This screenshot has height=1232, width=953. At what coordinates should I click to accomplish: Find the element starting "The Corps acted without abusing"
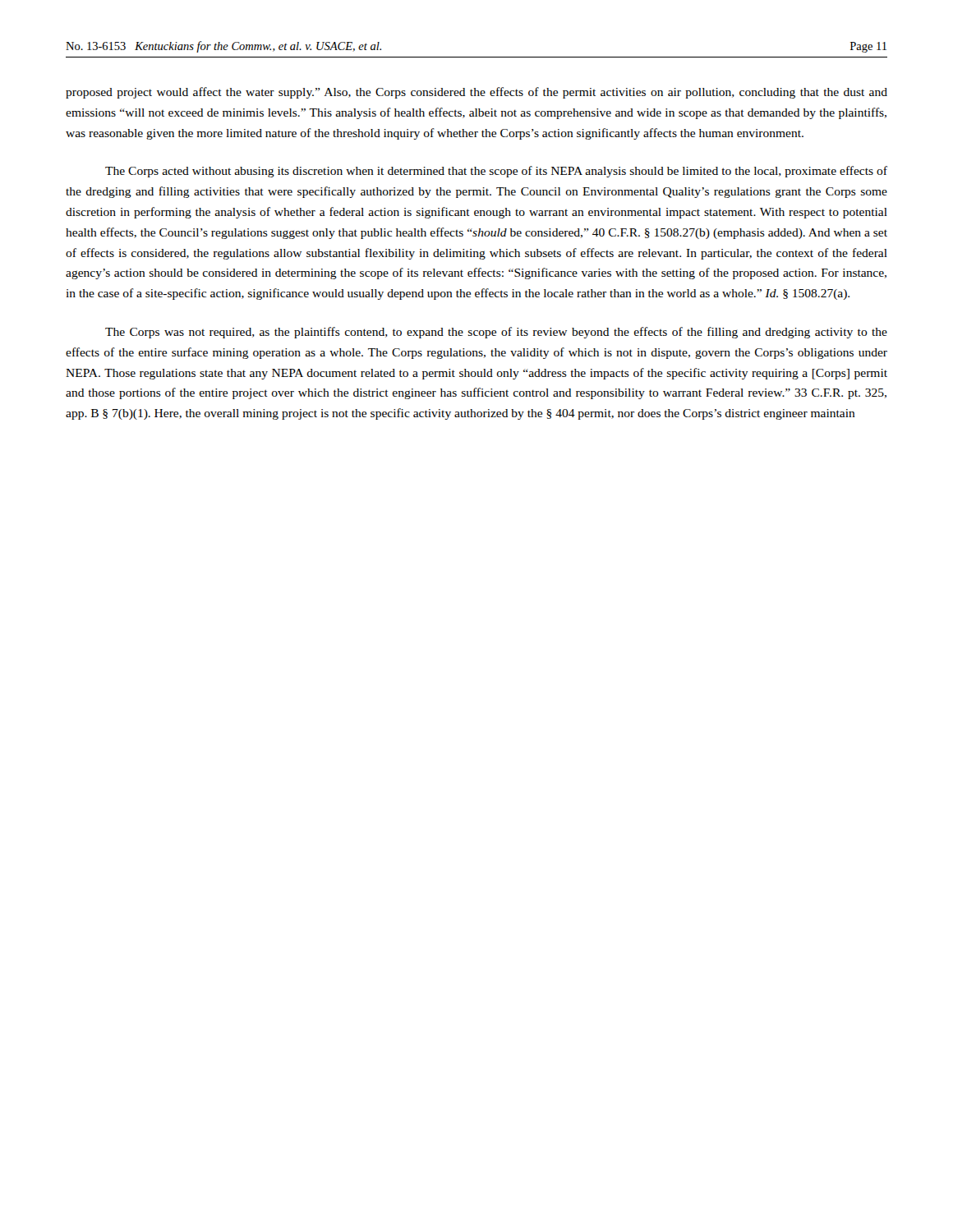coord(476,232)
